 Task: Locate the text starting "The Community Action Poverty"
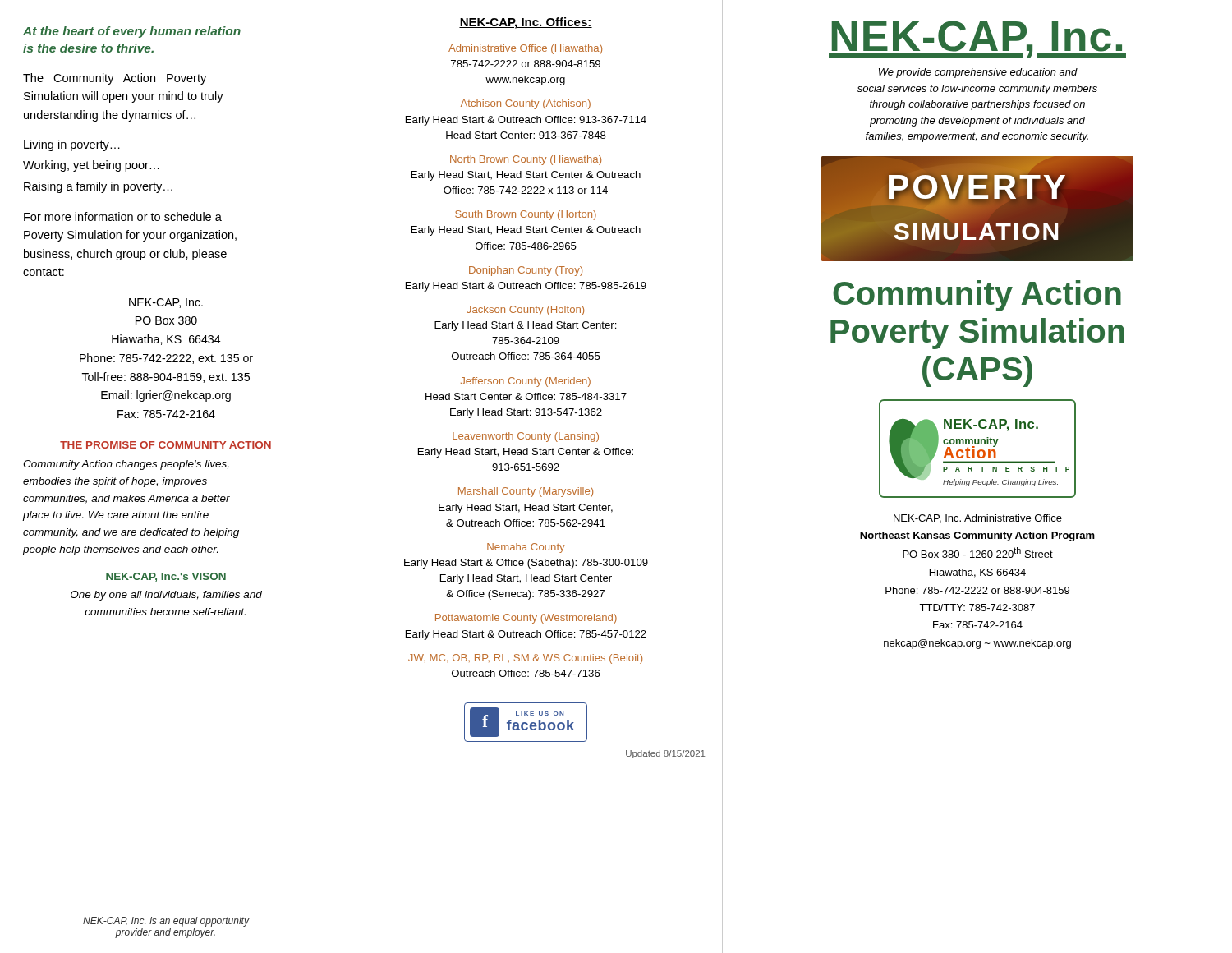click(123, 96)
